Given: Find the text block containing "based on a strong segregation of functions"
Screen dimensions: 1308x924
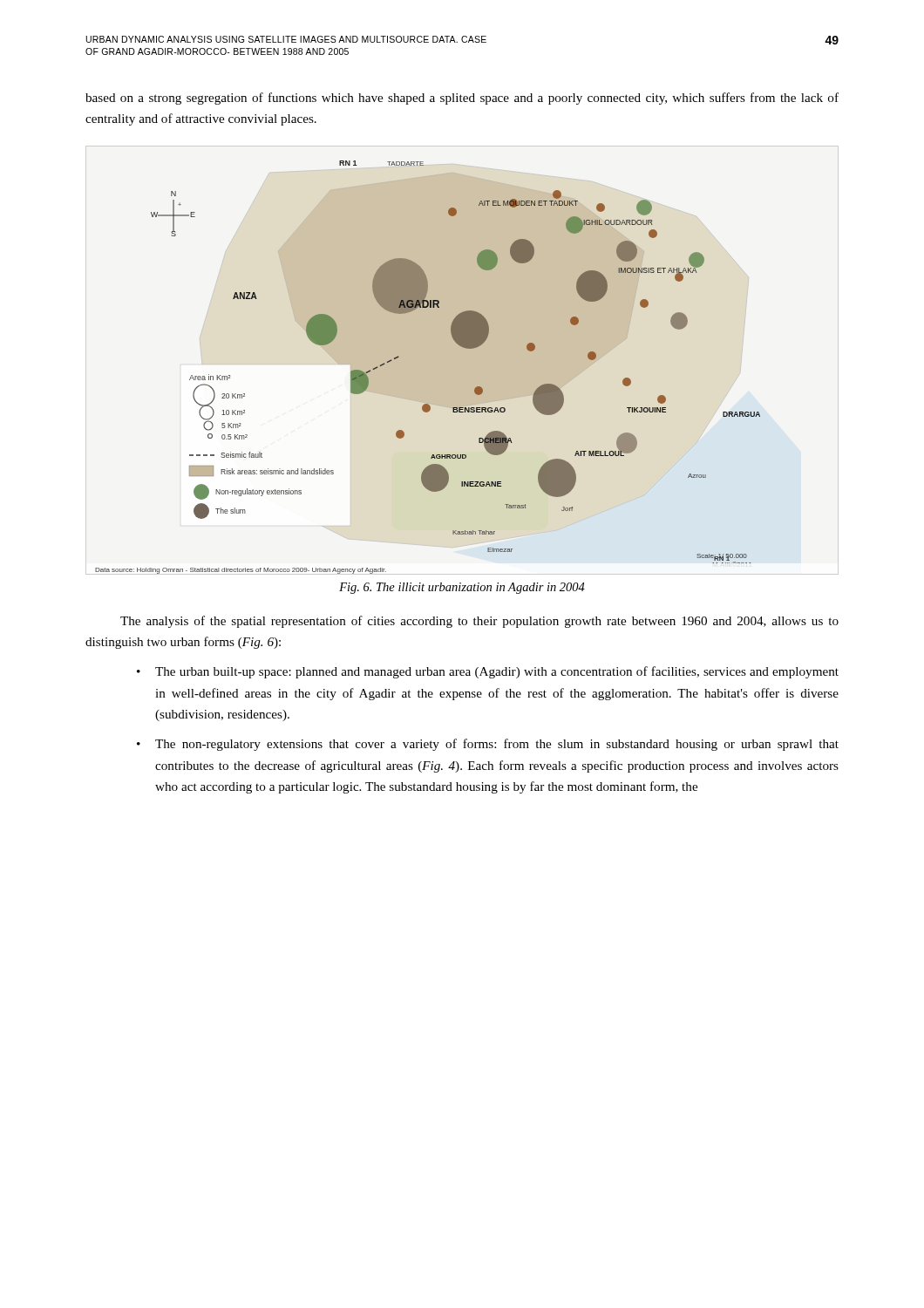Looking at the screenshot, I should pos(462,108).
